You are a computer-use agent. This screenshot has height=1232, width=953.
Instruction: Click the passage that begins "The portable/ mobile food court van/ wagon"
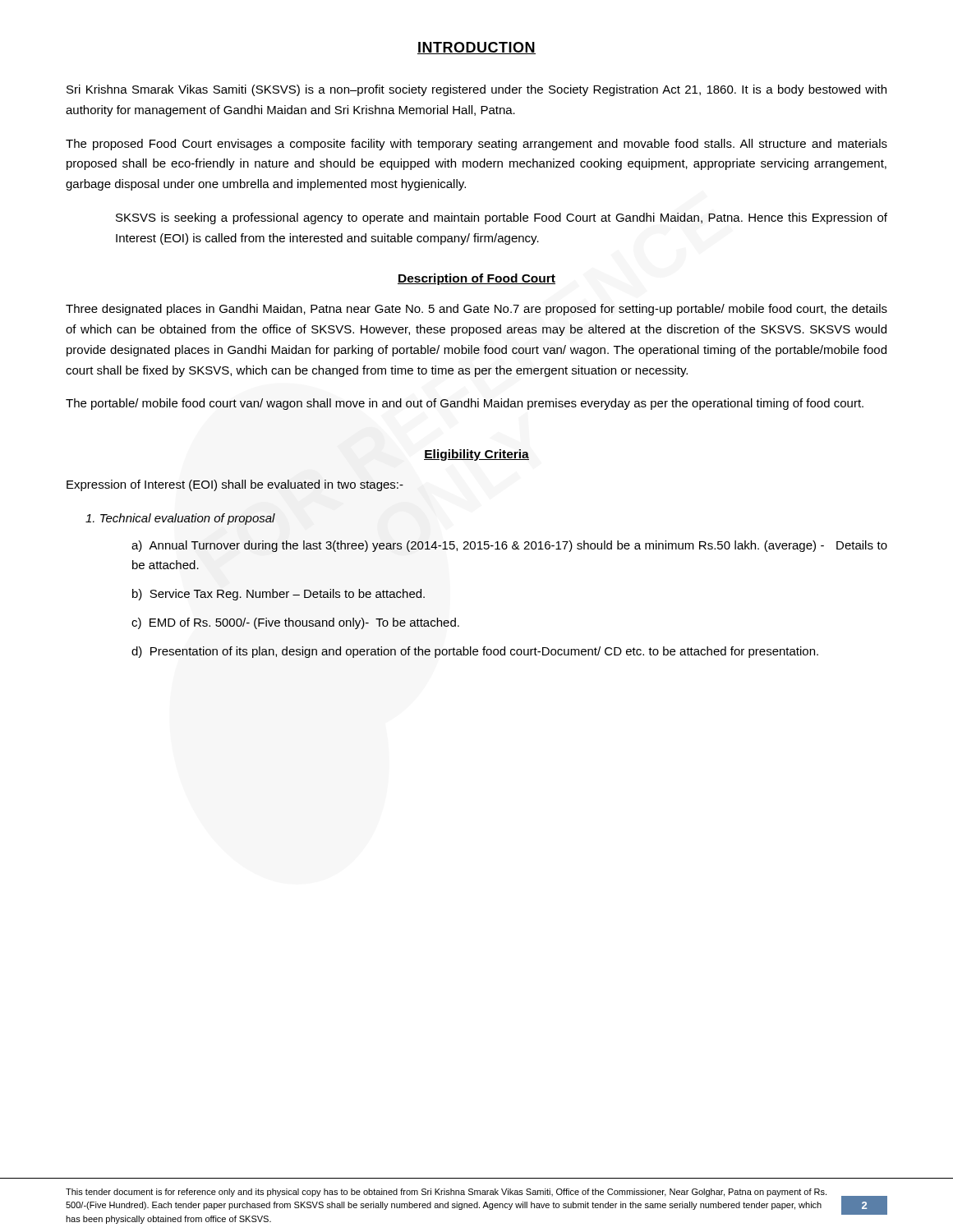[465, 403]
